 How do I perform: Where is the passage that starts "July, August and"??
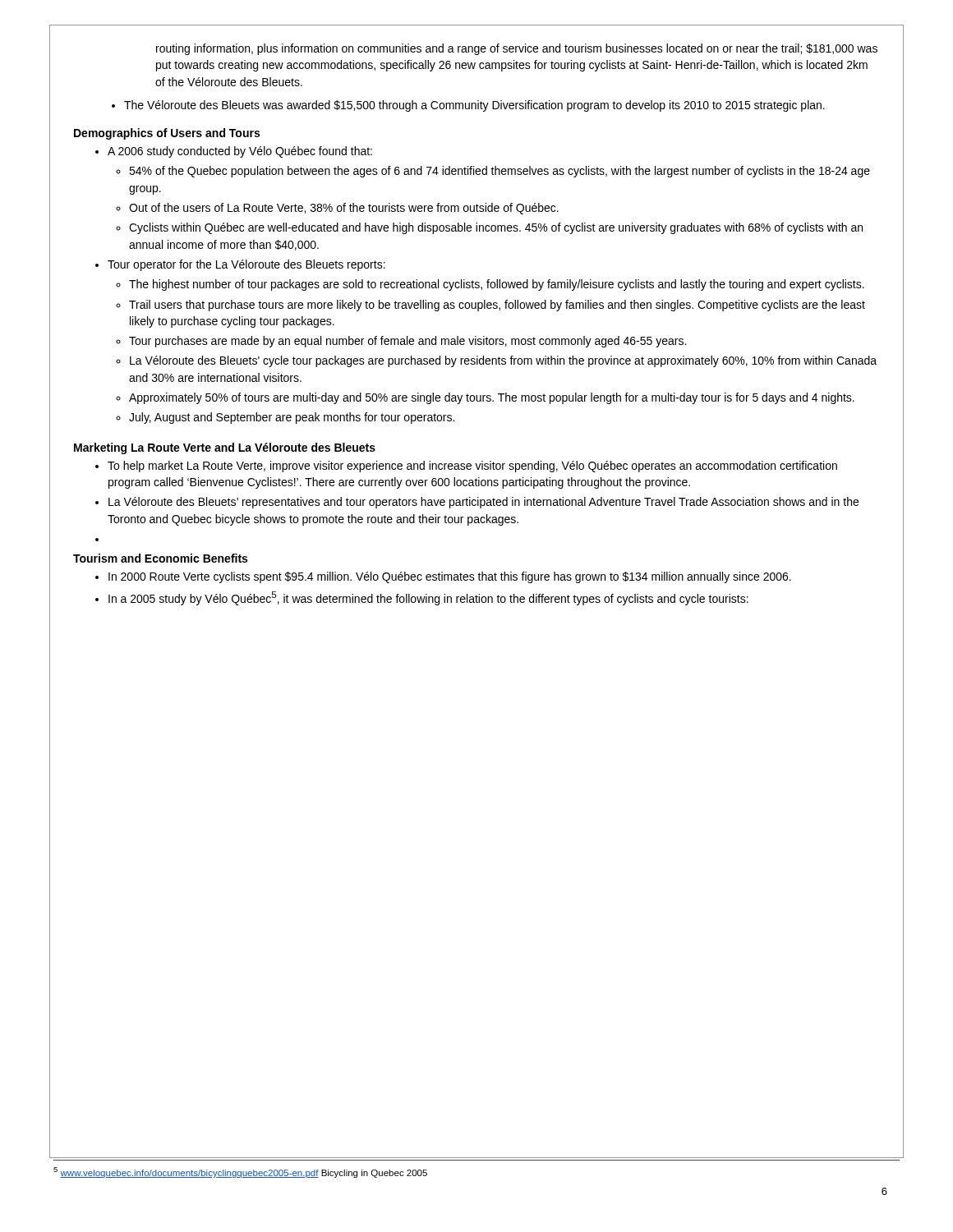pyautogui.click(x=292, y=418)
